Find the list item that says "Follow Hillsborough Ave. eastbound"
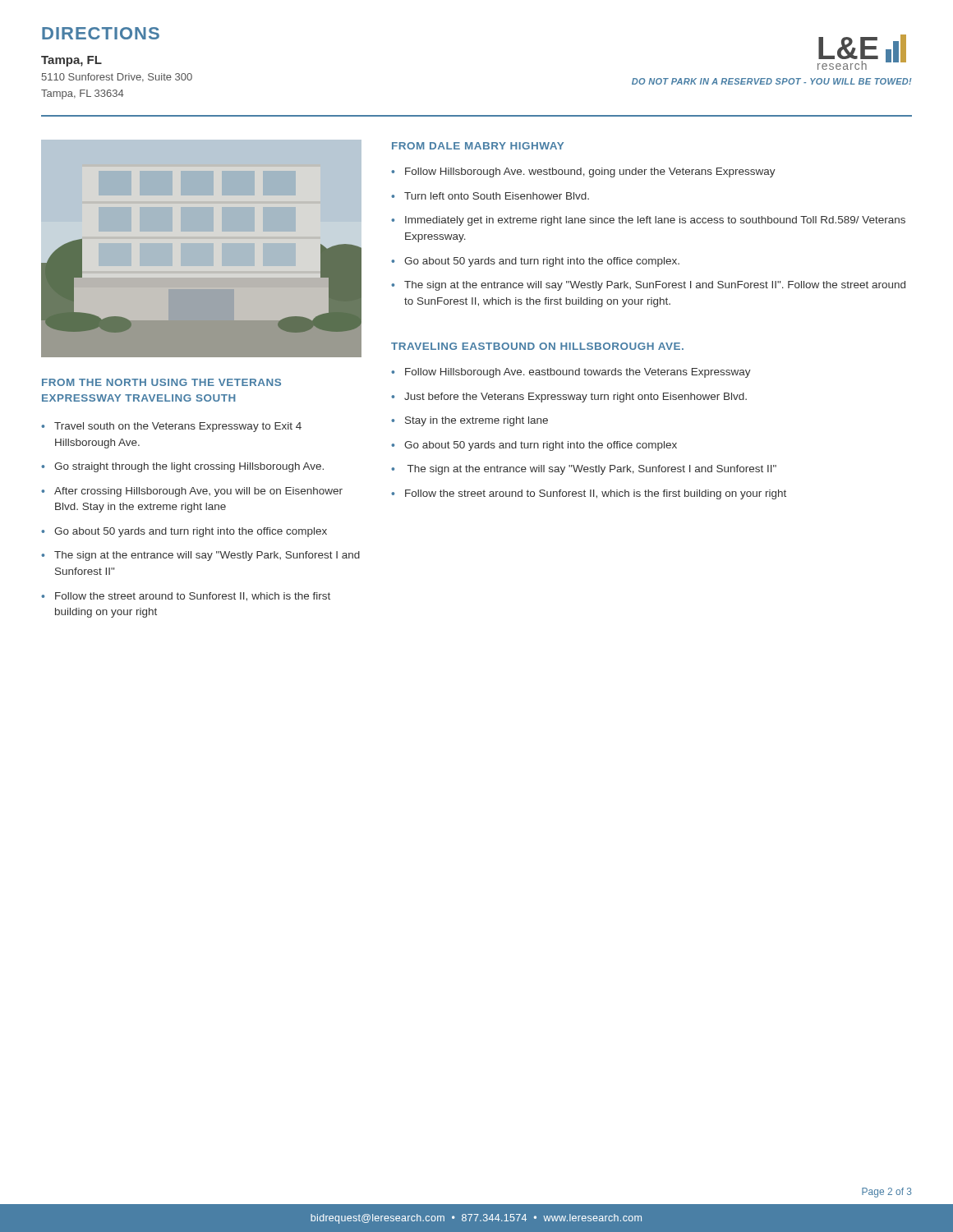This screenshot has height=1232, width=953. tap(577, 372)
